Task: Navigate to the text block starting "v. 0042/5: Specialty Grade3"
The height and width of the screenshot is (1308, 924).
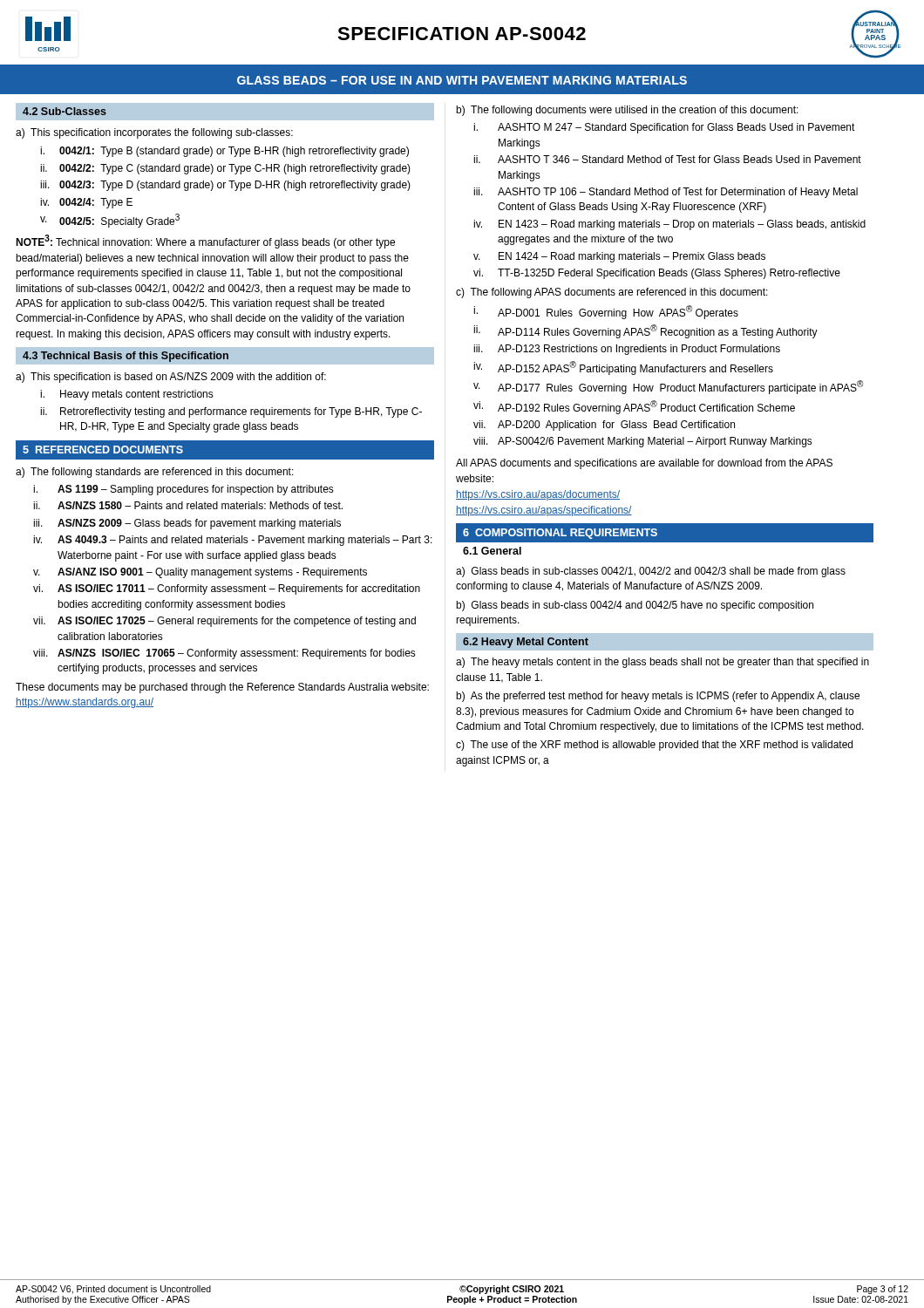Action: (110, 221)
